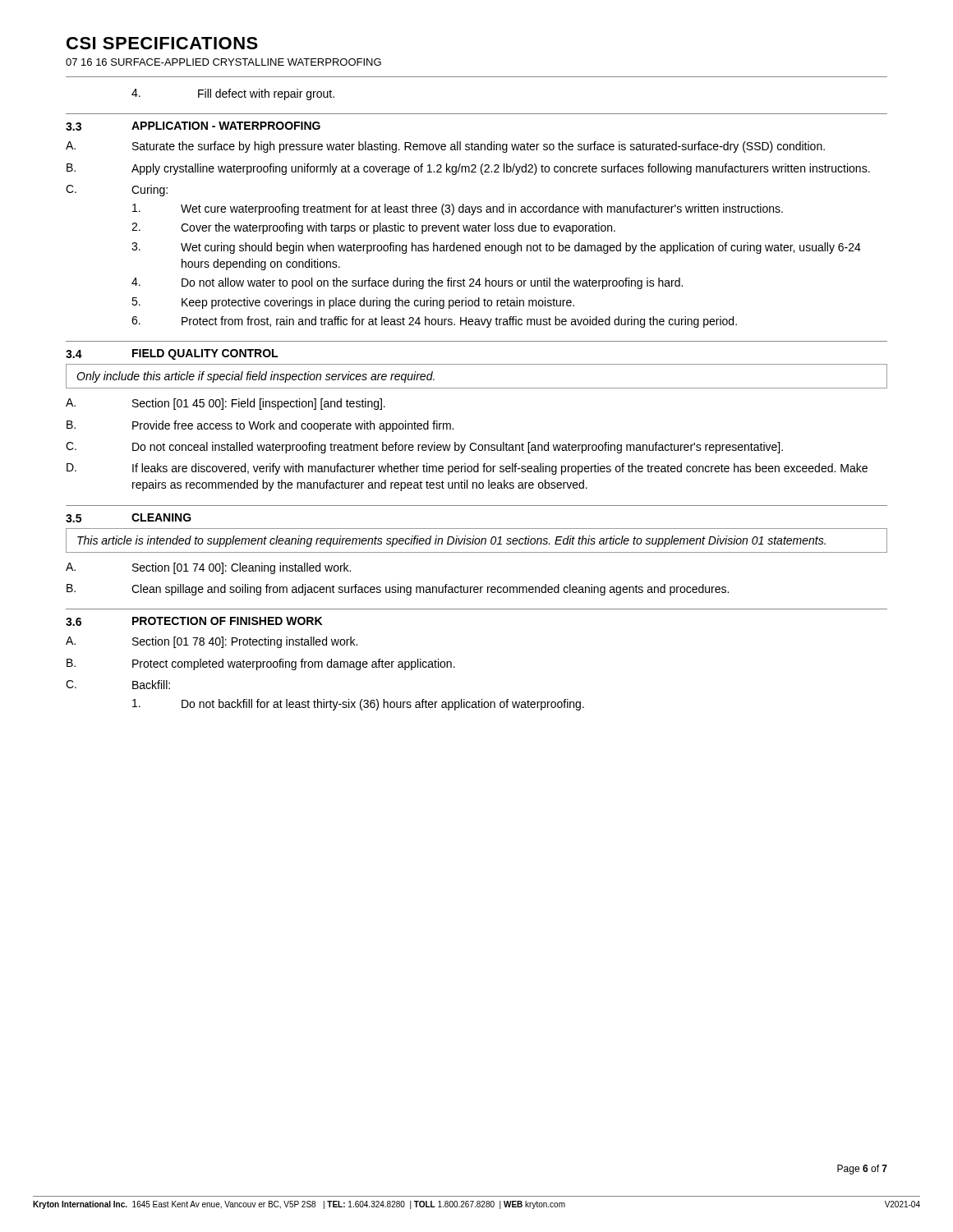
Task: Locate the text starting "This article is intended to supplement cleaning requirements"
Action: (452, 540)
